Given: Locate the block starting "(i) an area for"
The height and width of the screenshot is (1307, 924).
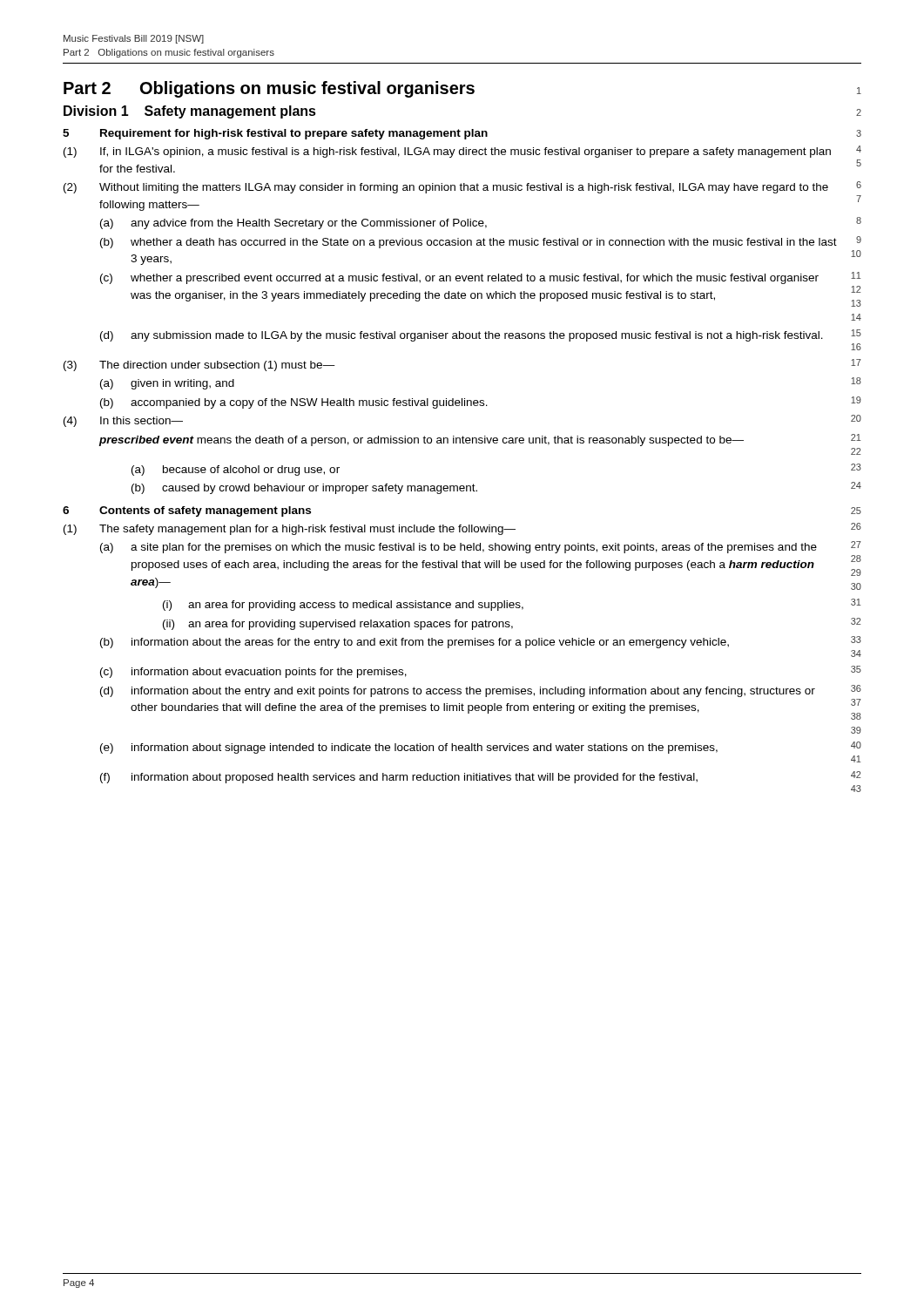Looking at the screenshot, I should click(512, 605).
